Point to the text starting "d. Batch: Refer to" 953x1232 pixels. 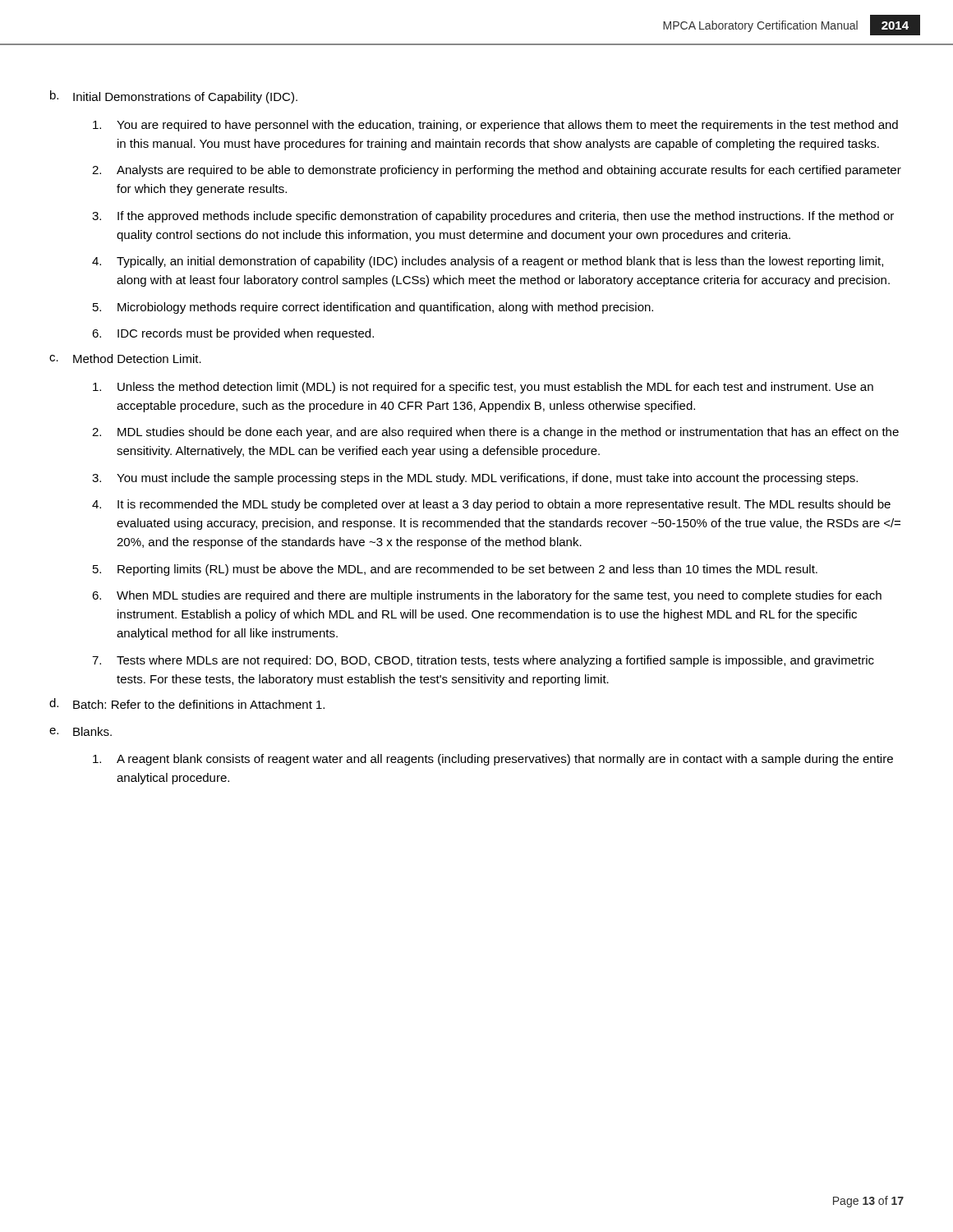188,705
